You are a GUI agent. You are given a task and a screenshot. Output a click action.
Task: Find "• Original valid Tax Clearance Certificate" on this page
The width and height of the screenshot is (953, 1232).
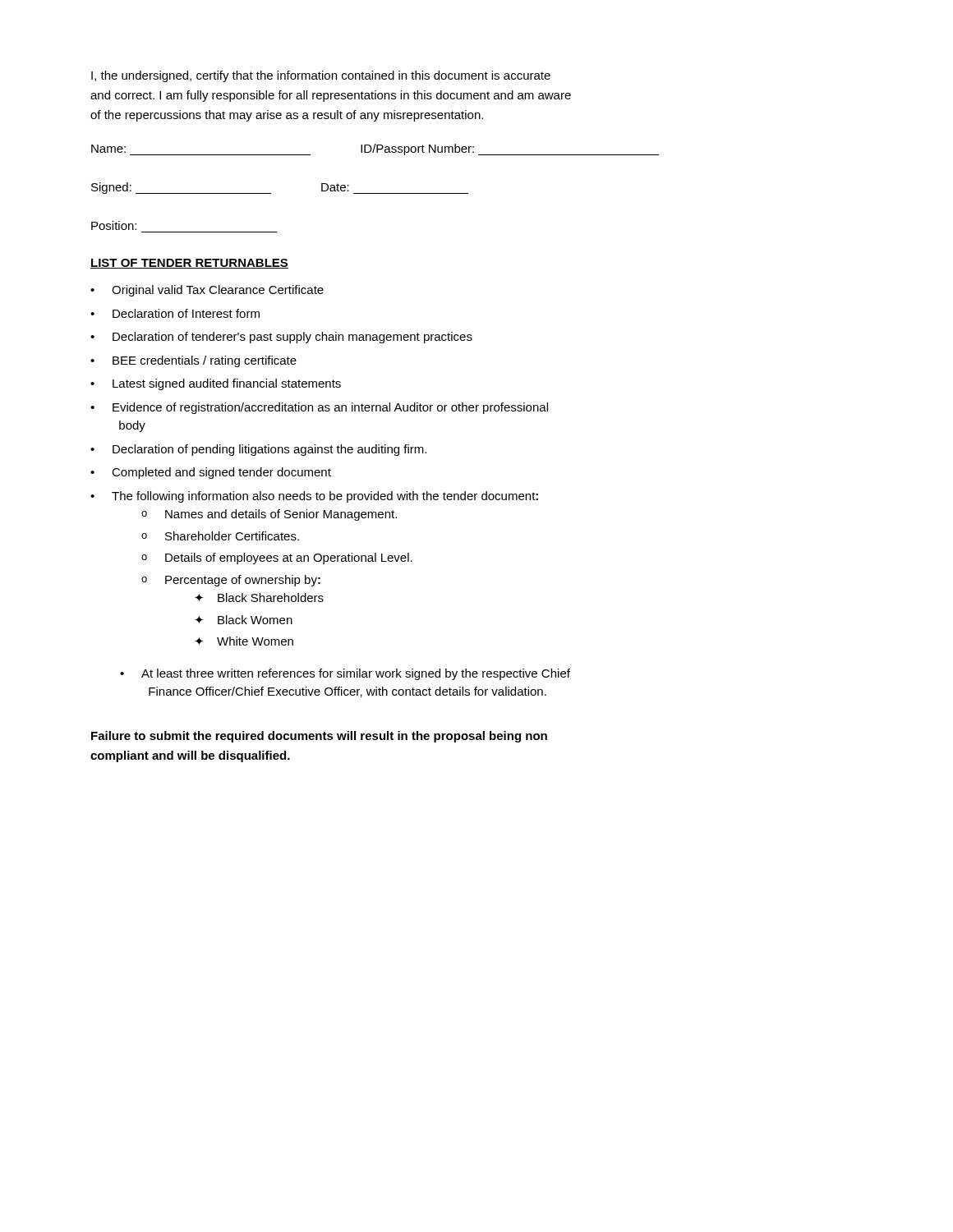tap(207, 291)
